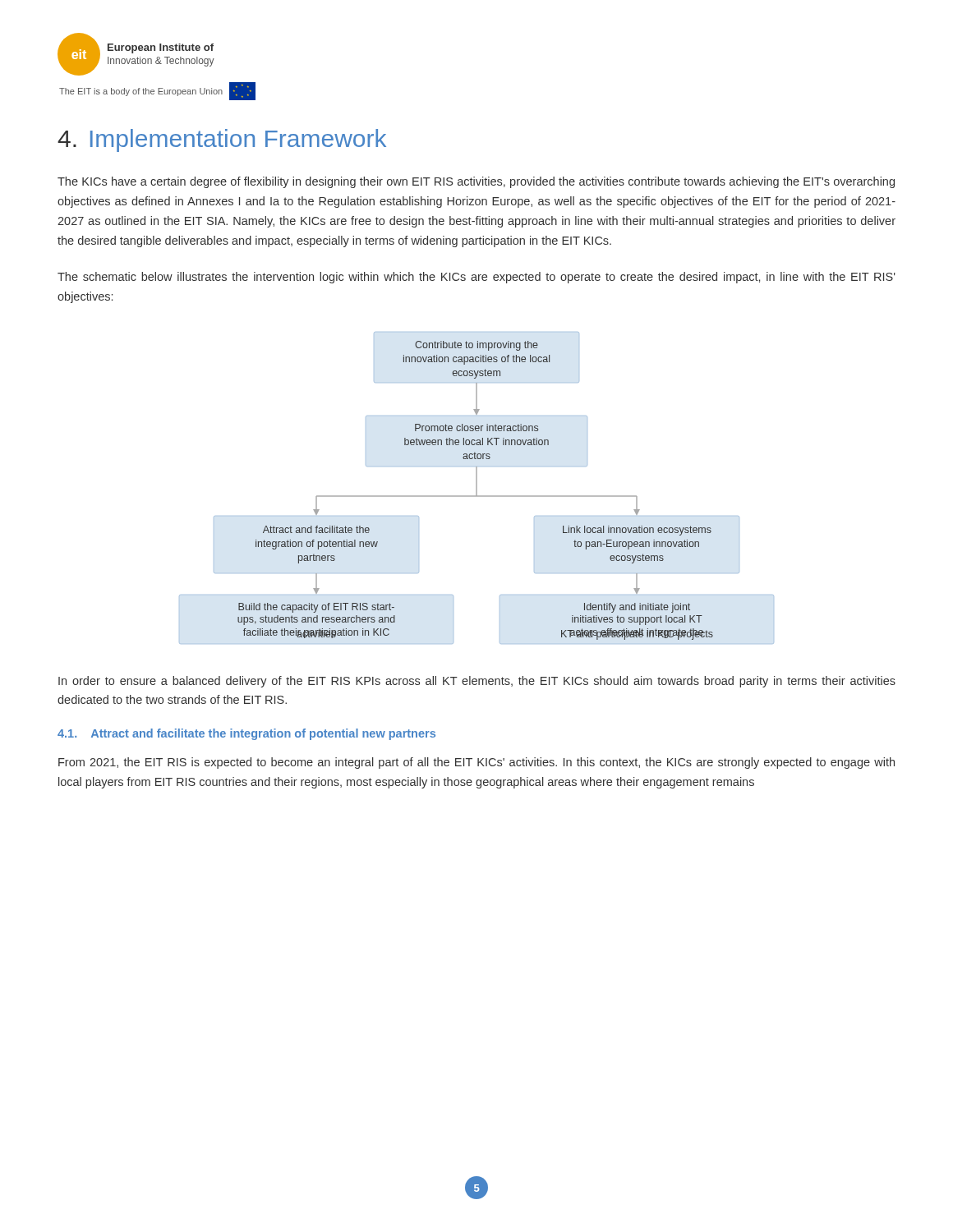Click the passage that begins "From 2021, the"
Image resolution: width=953 pixels, height=1232 pixels.
[476, 772]
